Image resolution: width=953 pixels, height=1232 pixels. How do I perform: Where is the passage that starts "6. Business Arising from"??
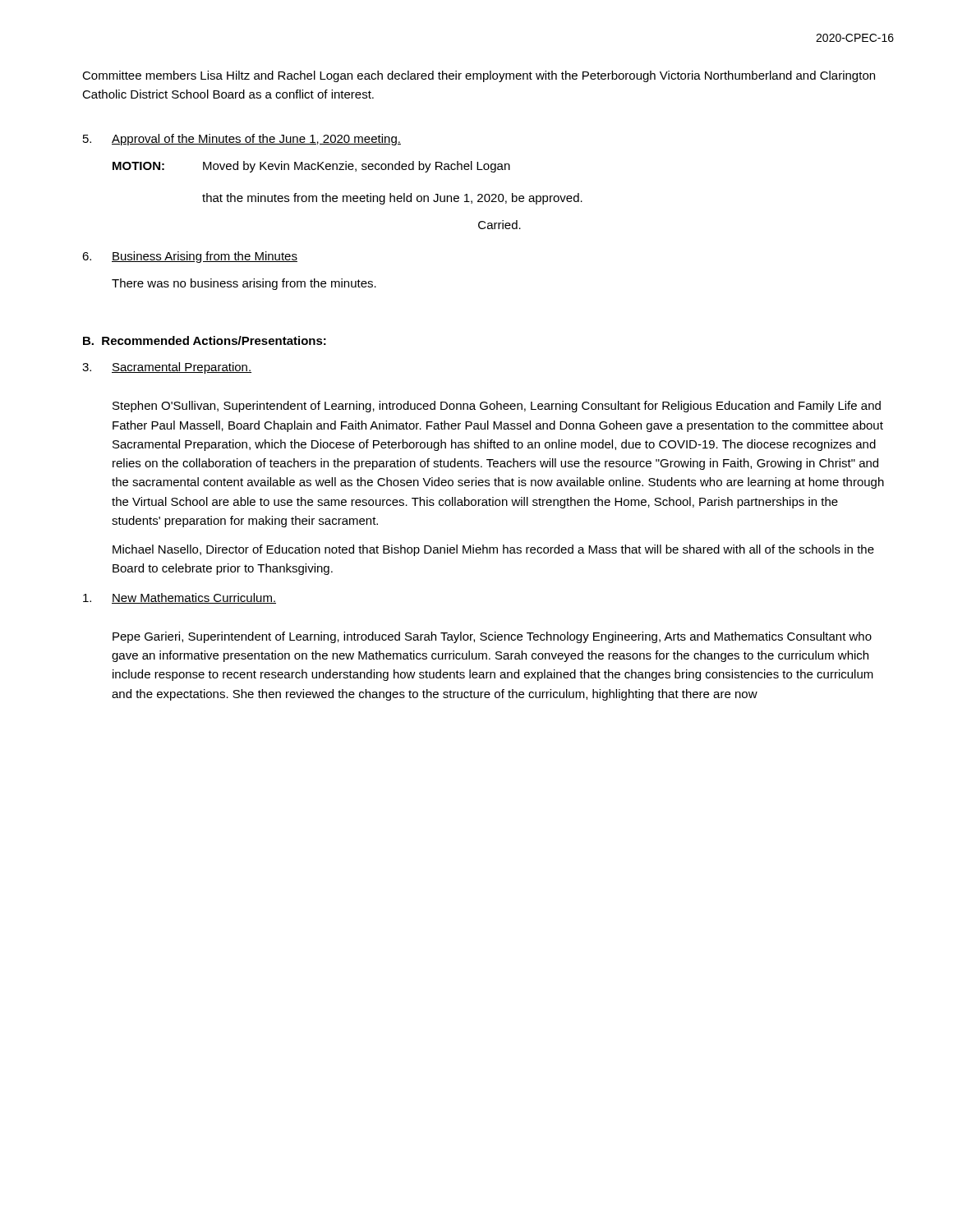190,257
